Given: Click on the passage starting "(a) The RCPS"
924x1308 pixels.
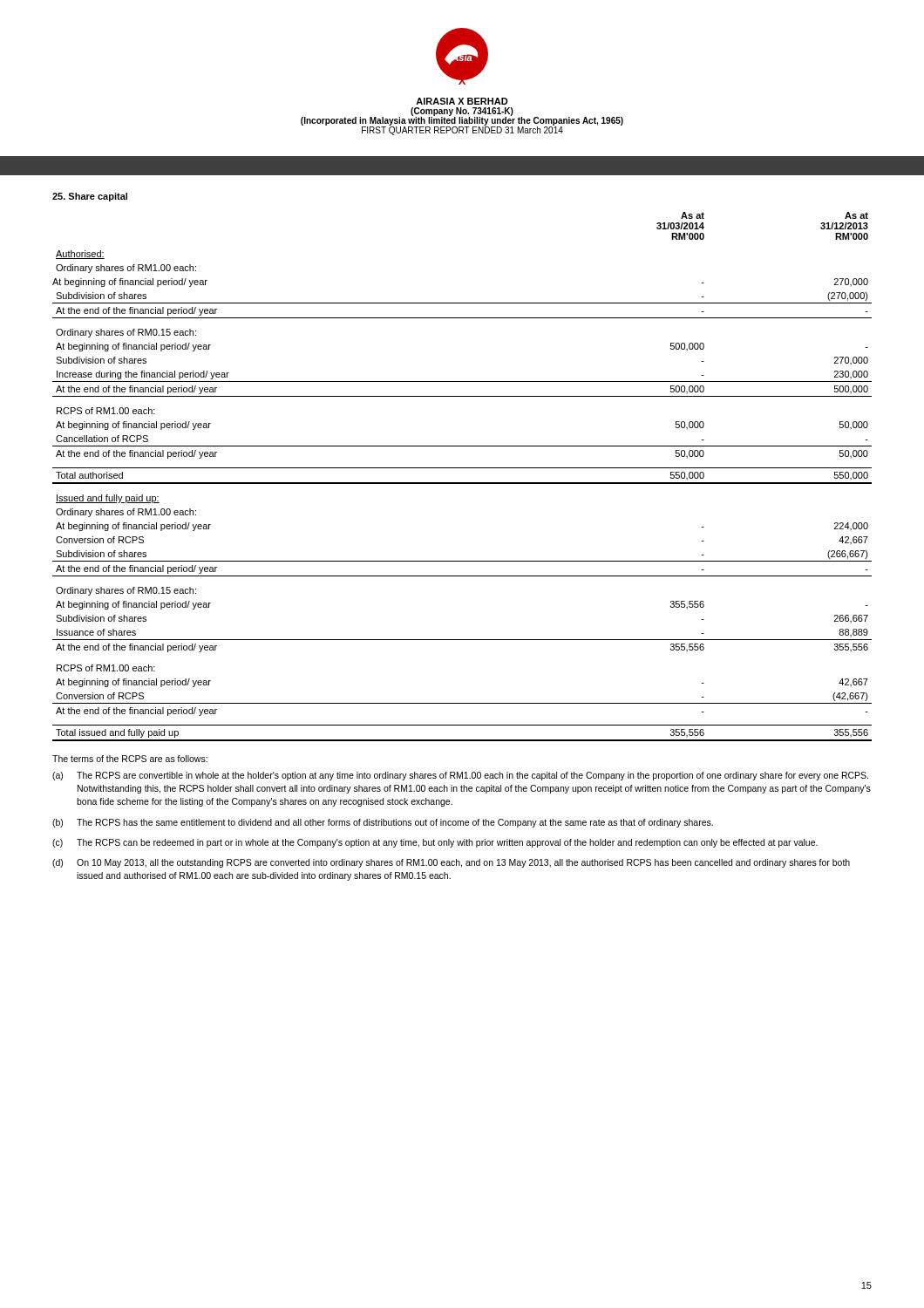Looking at the screenshot, I should (462, 789).
